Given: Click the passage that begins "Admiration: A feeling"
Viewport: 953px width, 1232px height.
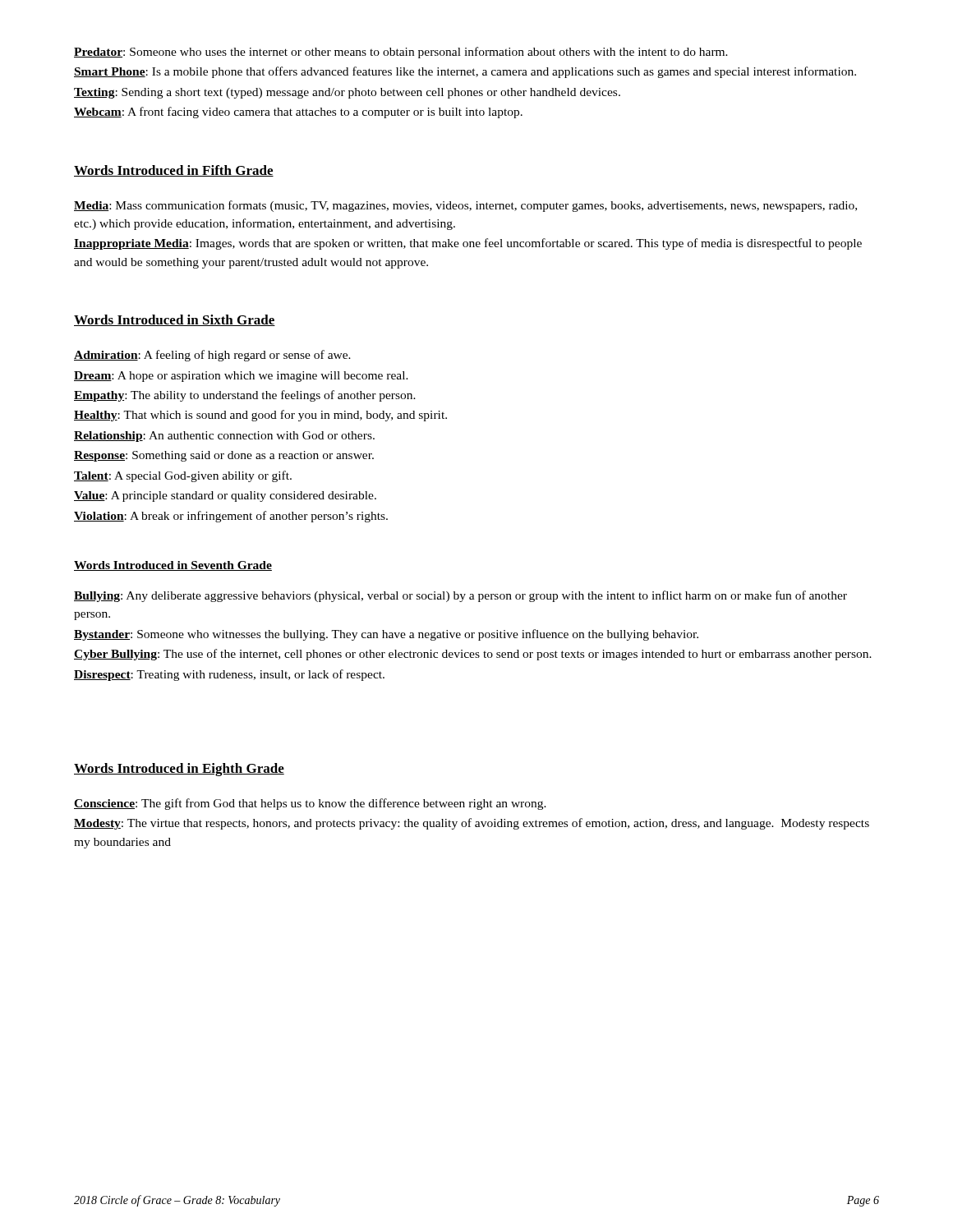Looking at the screenshot, I should (212, 356).
